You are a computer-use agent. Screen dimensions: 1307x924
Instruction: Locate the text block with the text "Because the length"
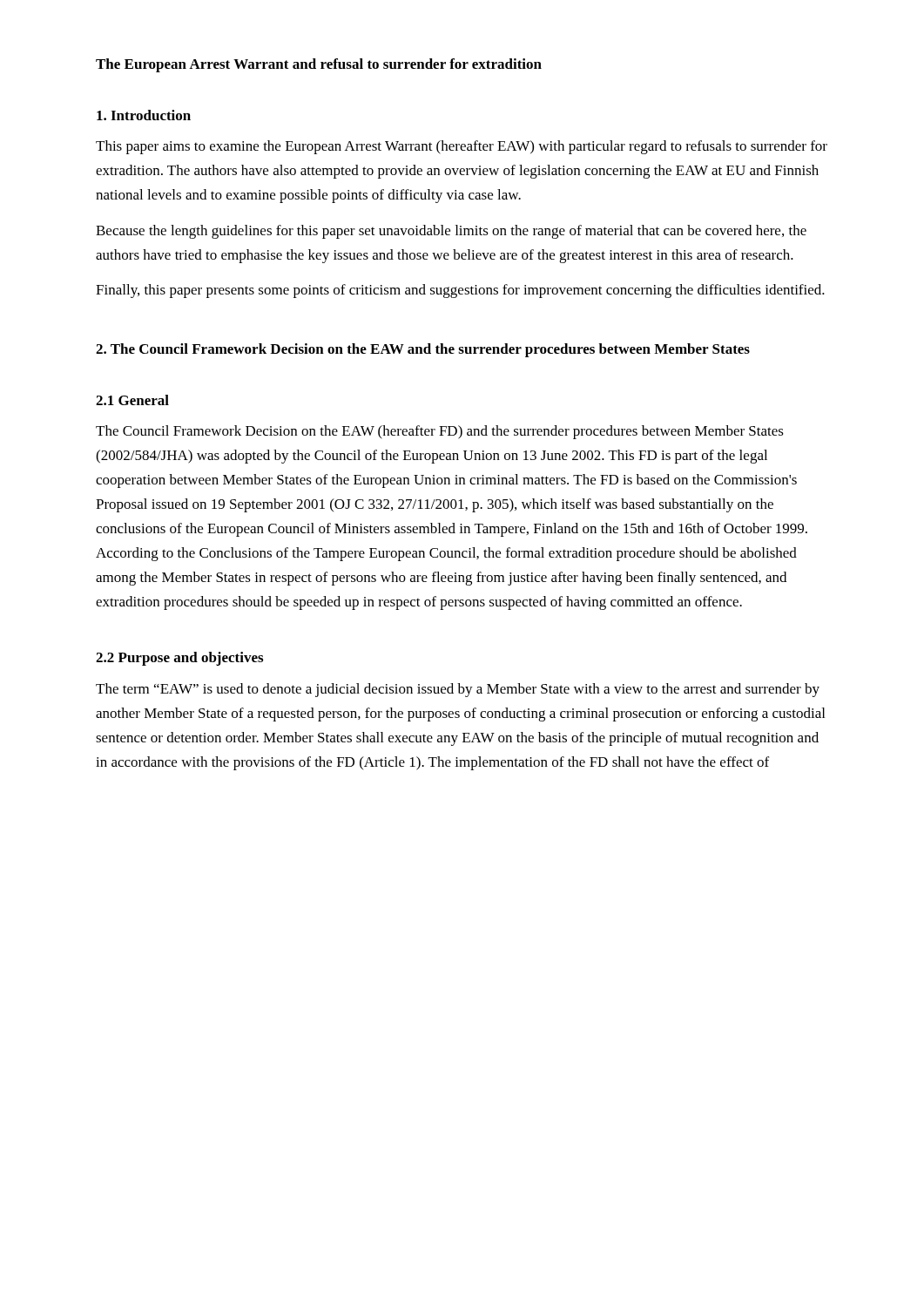click(451, 242)
